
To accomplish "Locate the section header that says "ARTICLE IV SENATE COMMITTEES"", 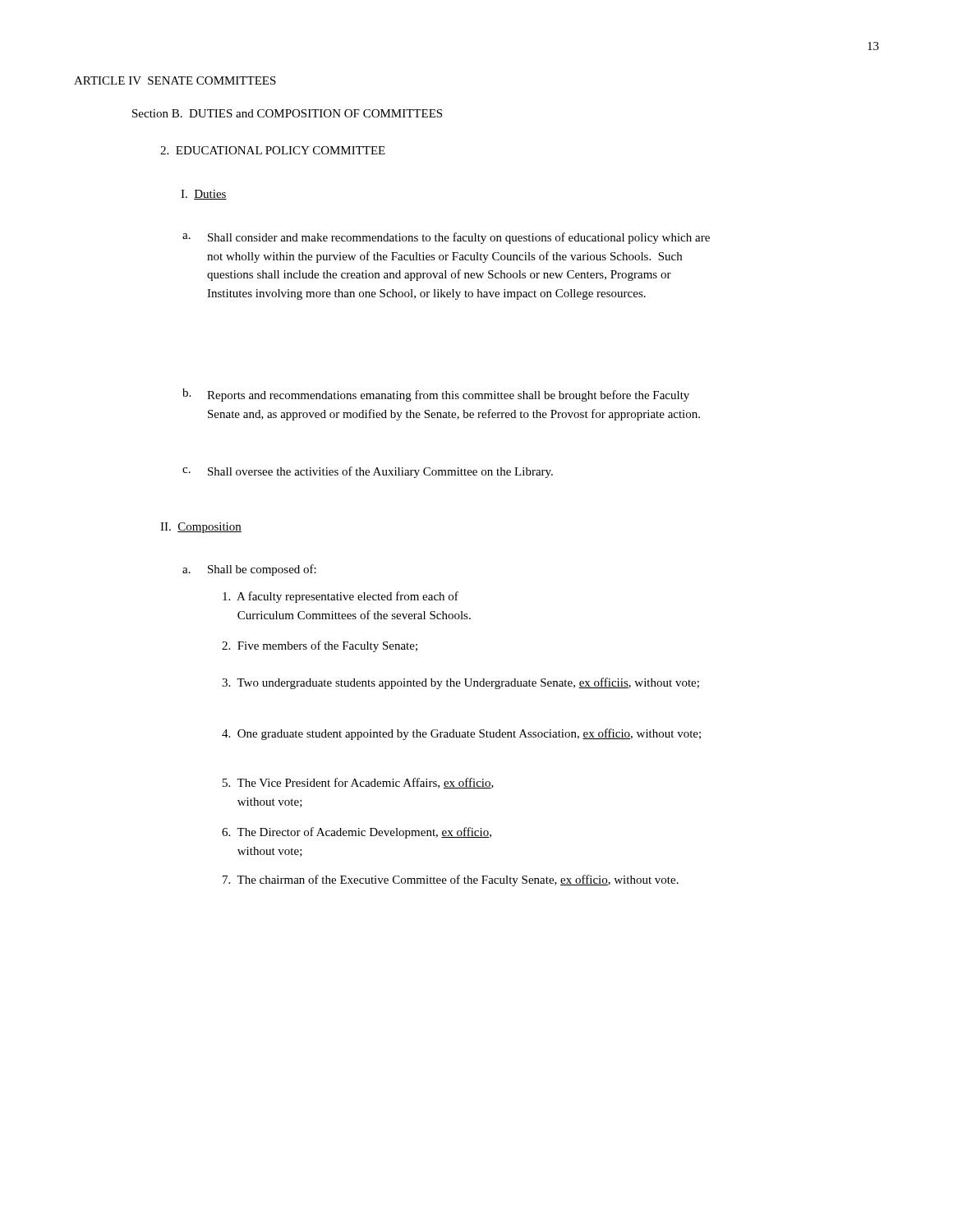I will pyautogui.click(x=175, y=81).
